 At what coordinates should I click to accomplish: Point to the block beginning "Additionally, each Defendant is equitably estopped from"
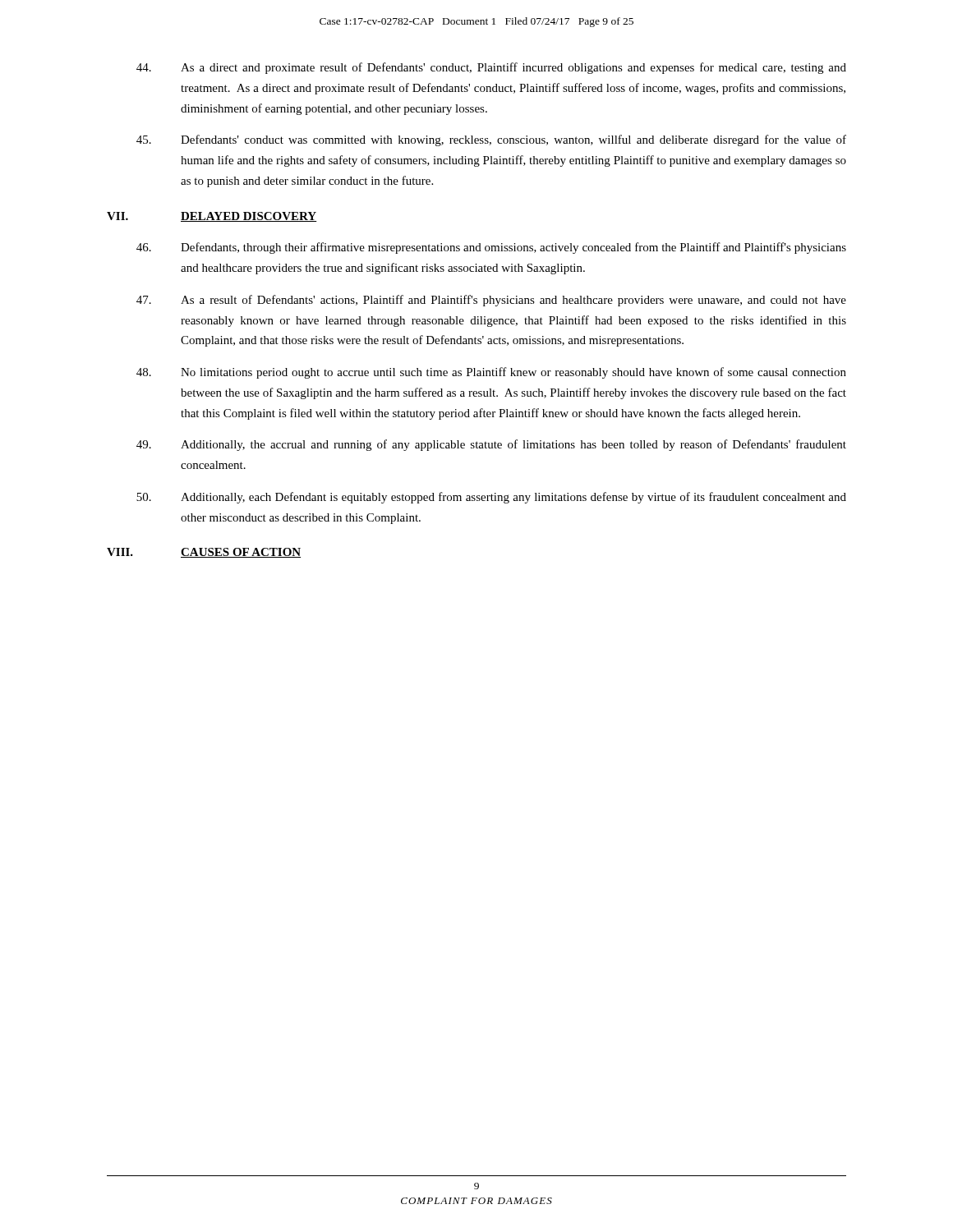pyautogui.click(x=476, y=507)
